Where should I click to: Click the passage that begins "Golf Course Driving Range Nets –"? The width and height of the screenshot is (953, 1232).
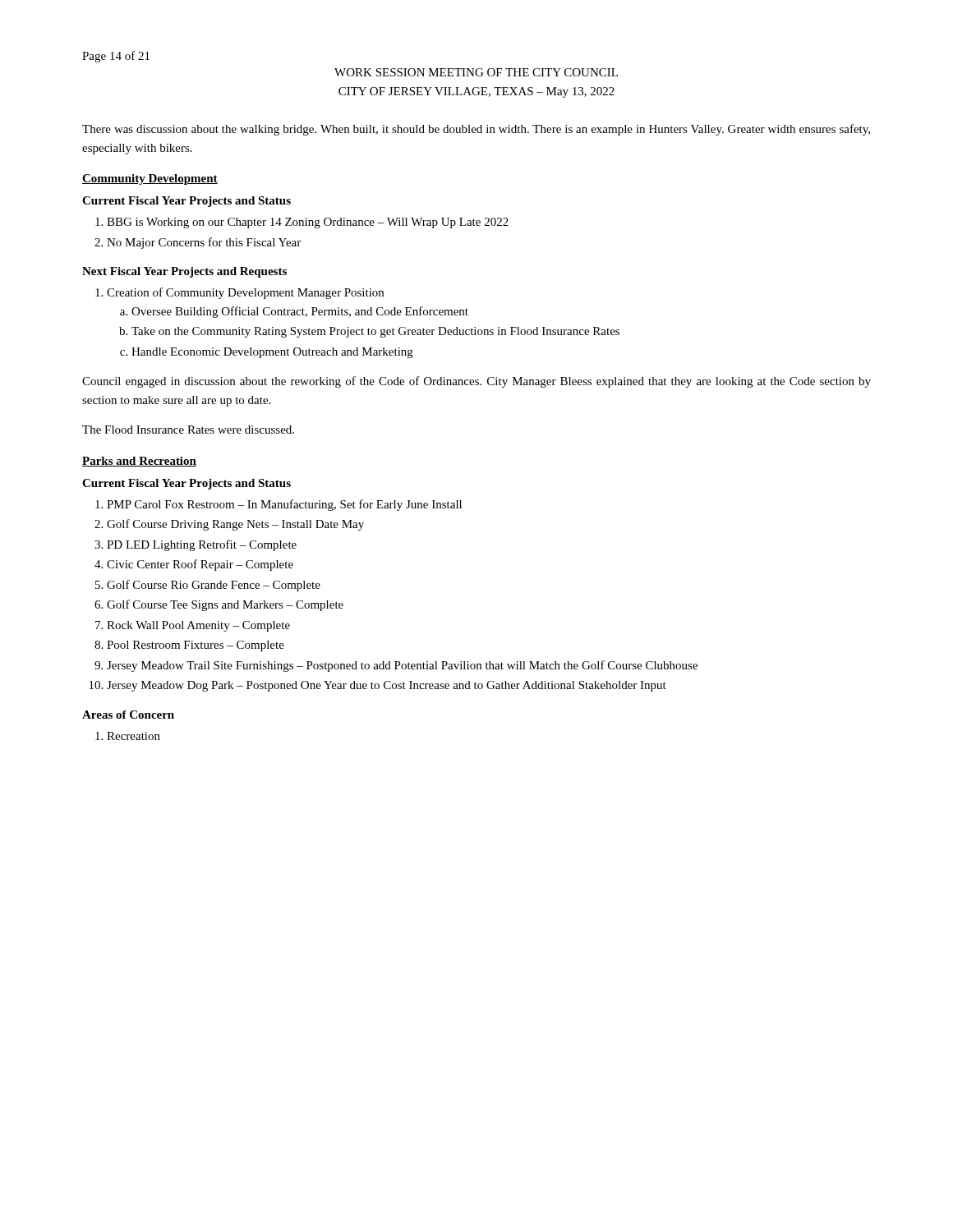[x=235, y=525]
